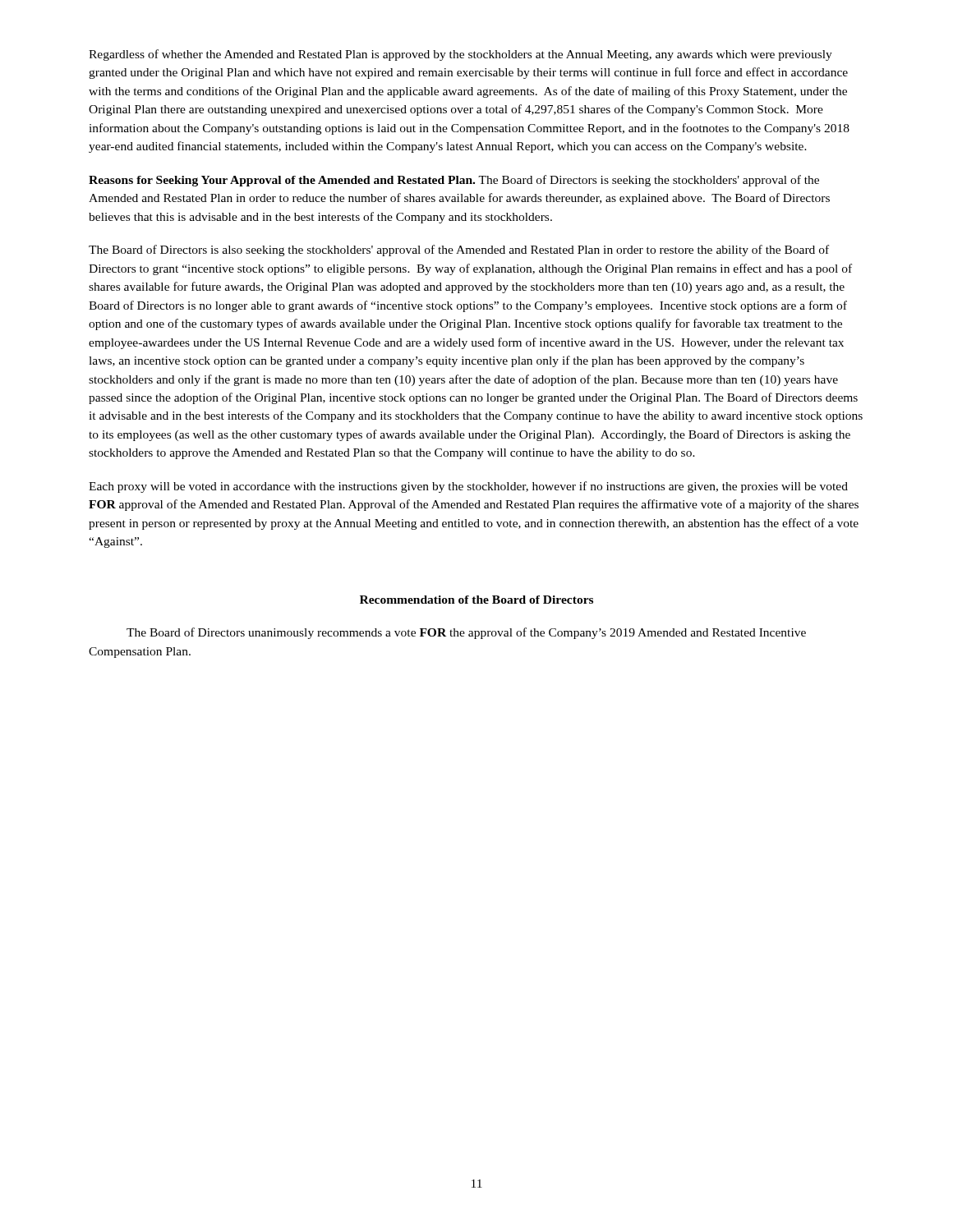The image size is (953, 1232).
Task: Click on the text block with the text "Reasons for Seeking Your Approval of the"
Action: pos(459,198)
